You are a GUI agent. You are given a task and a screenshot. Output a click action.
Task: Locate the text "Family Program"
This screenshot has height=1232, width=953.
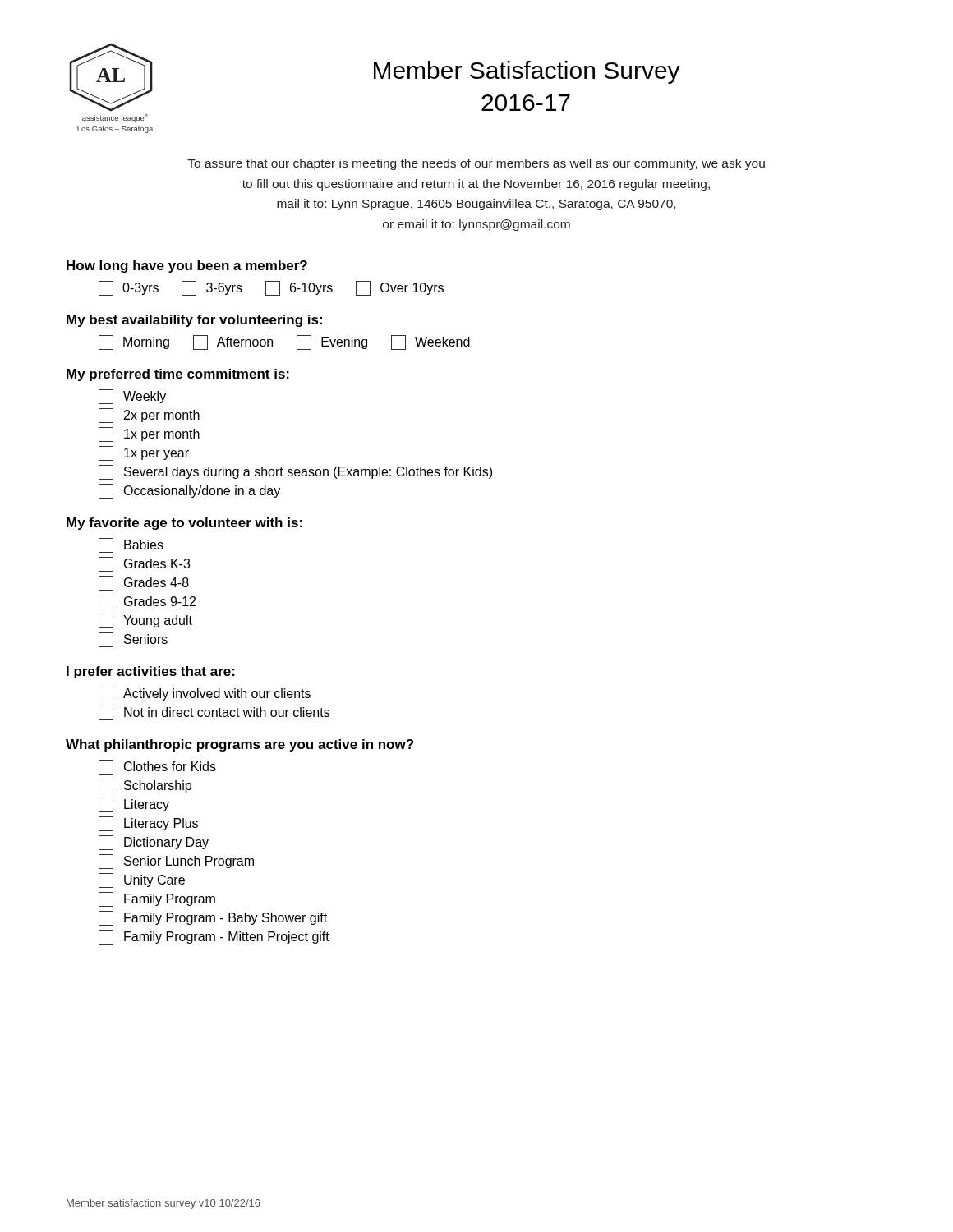pyautogui.click(x=157, y=899)
